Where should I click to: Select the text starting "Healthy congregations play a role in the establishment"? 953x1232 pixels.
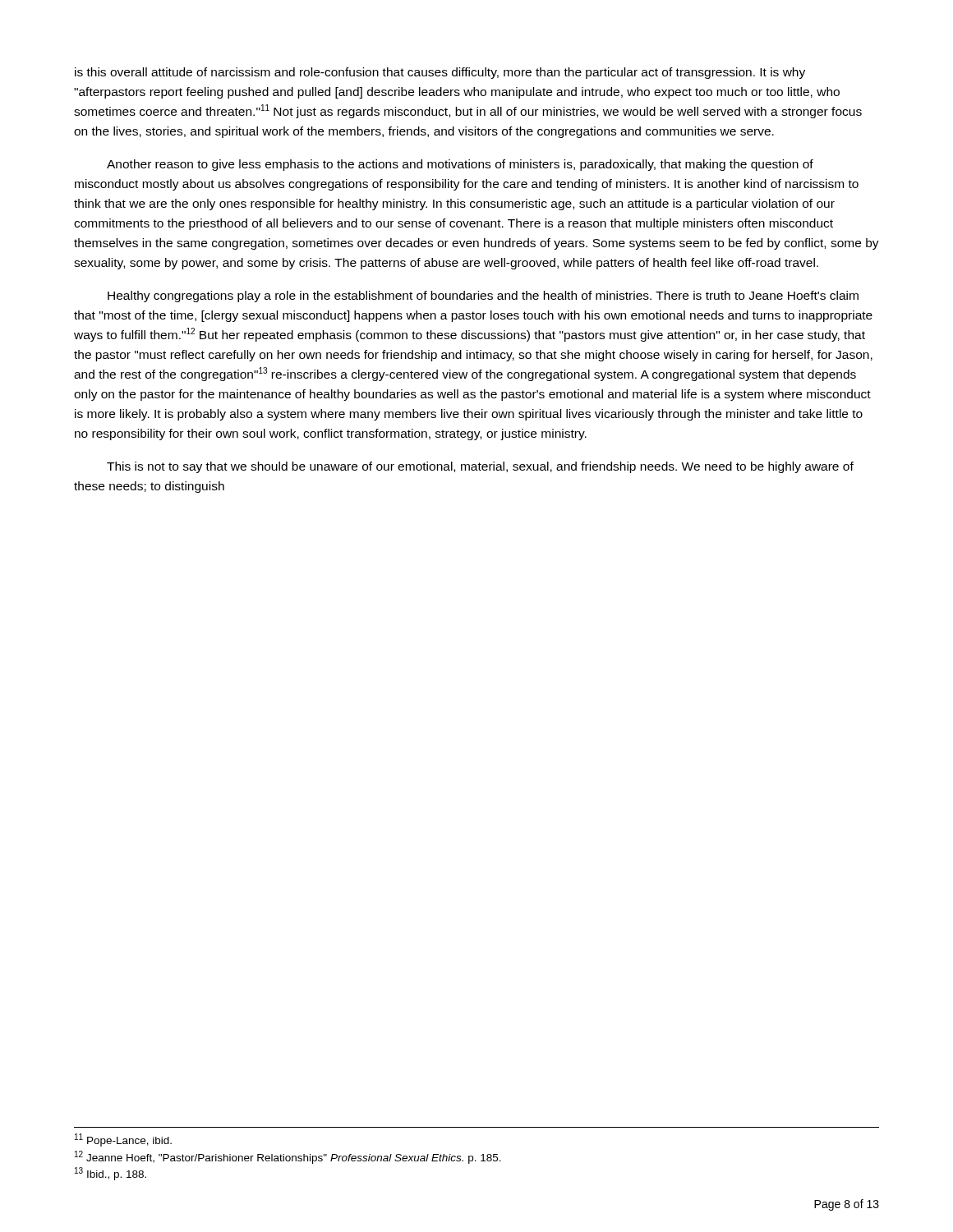tap(476, 364)
